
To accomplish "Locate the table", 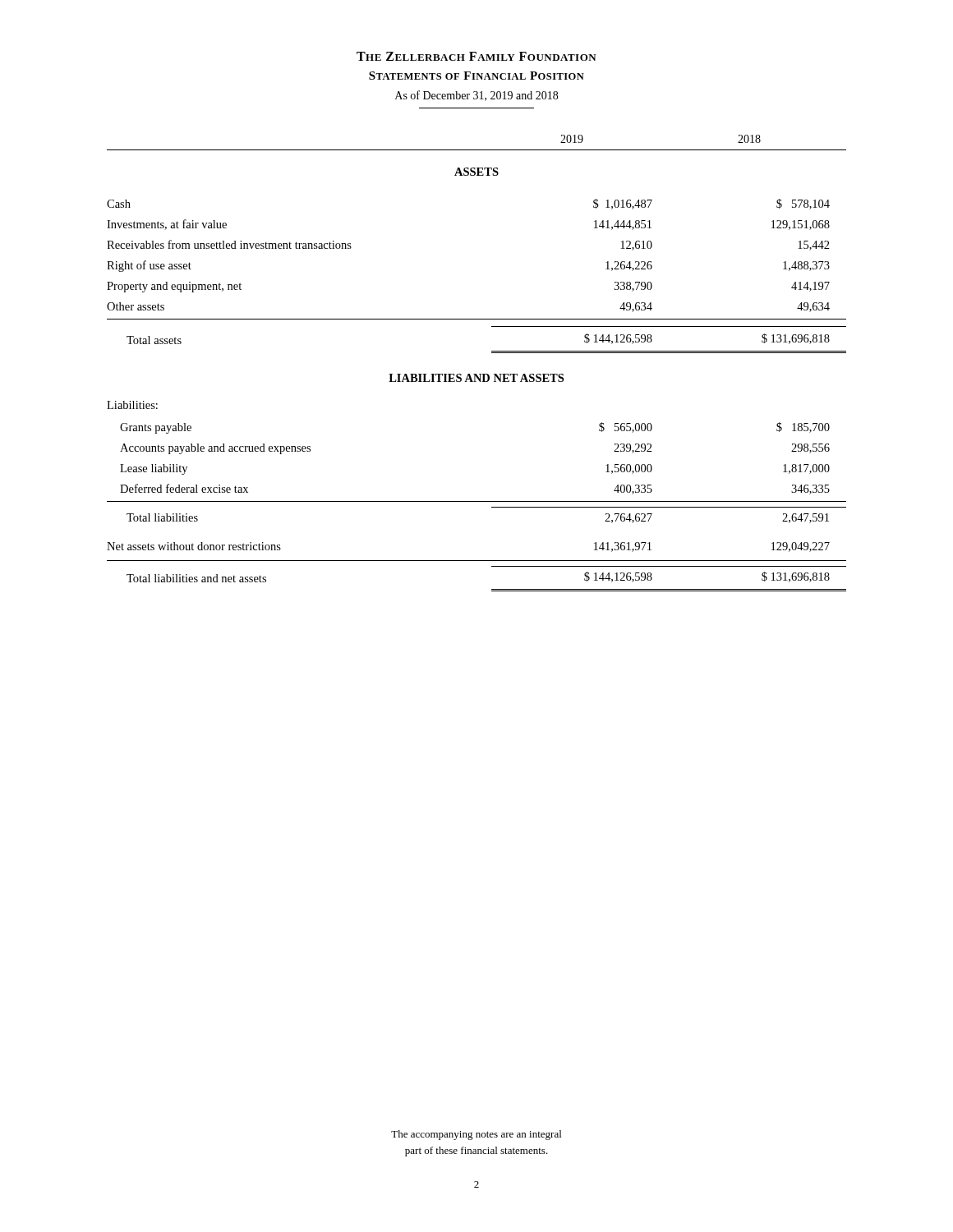I will point(476,362).
